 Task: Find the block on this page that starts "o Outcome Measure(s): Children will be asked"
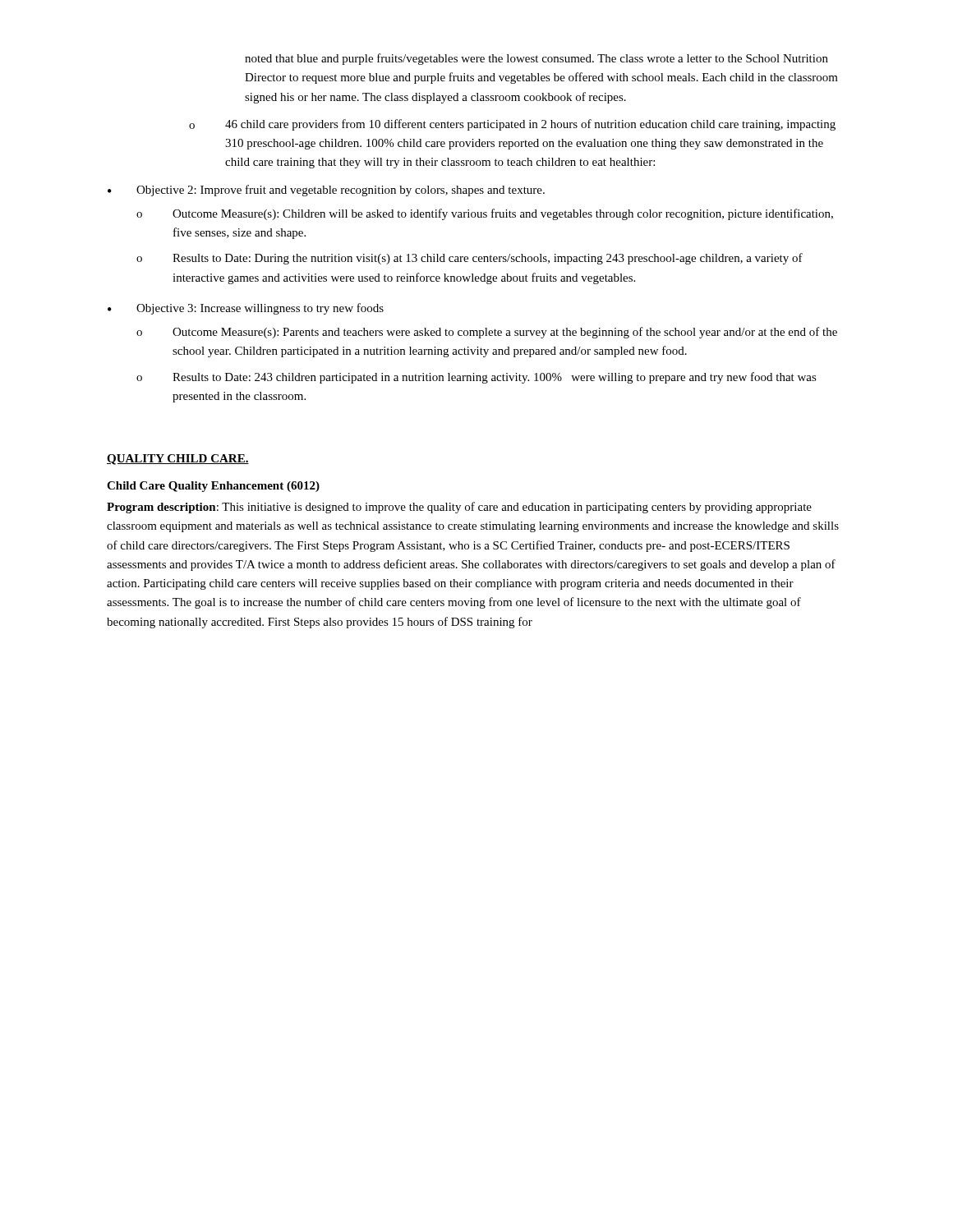(x=491, y=223)
